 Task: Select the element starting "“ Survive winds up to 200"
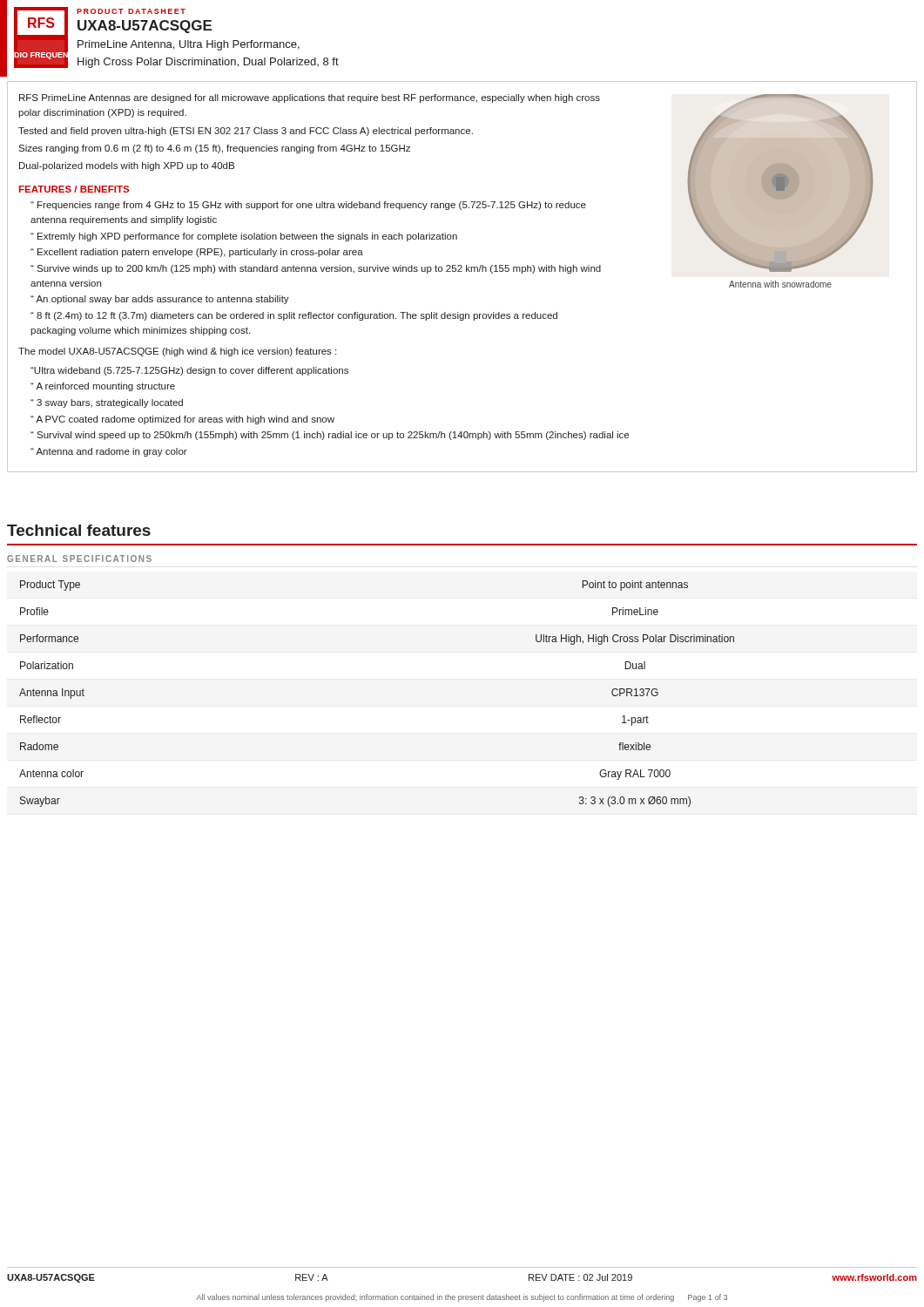316,276
